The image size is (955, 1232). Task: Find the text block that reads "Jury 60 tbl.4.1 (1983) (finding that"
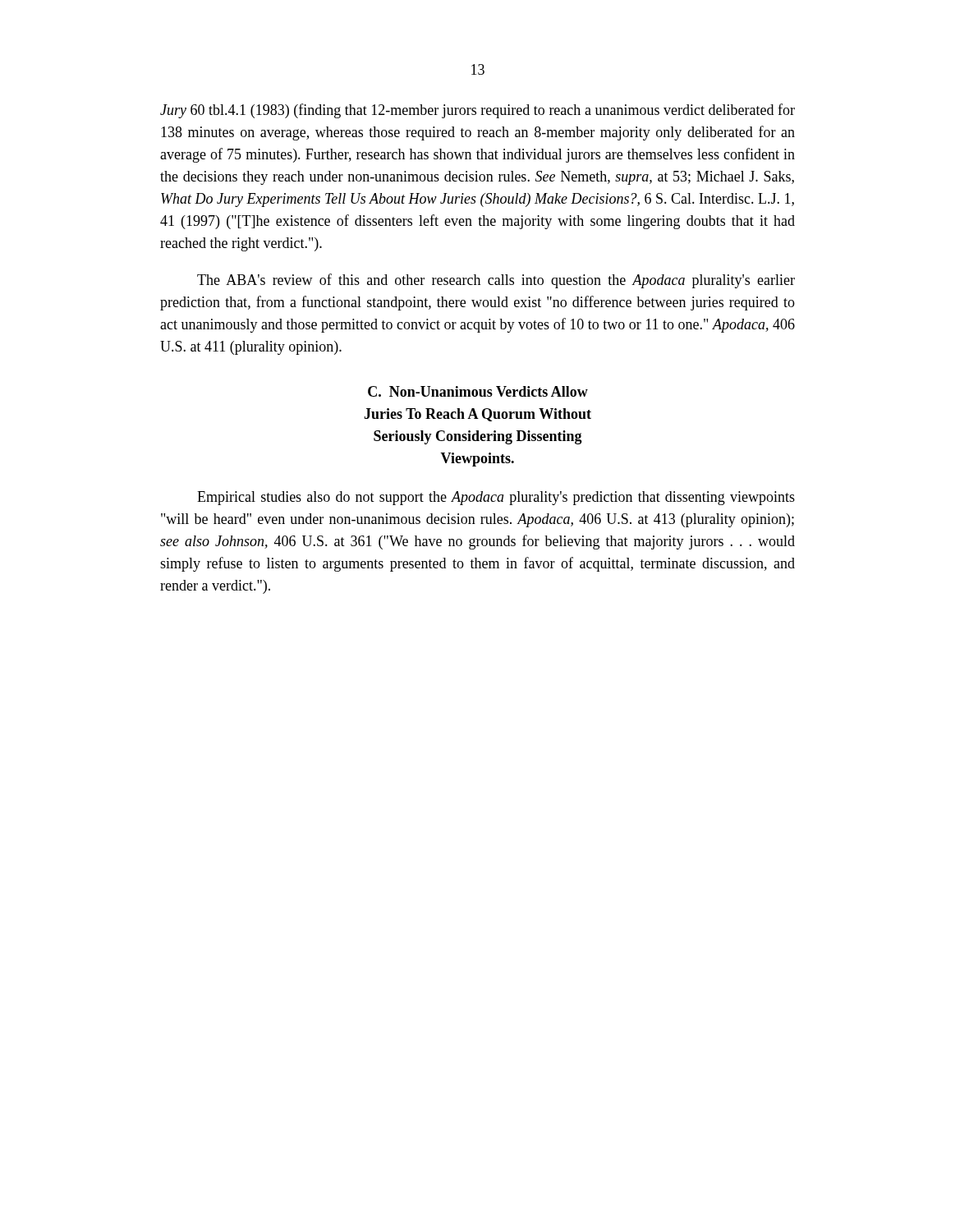[478, 177]
